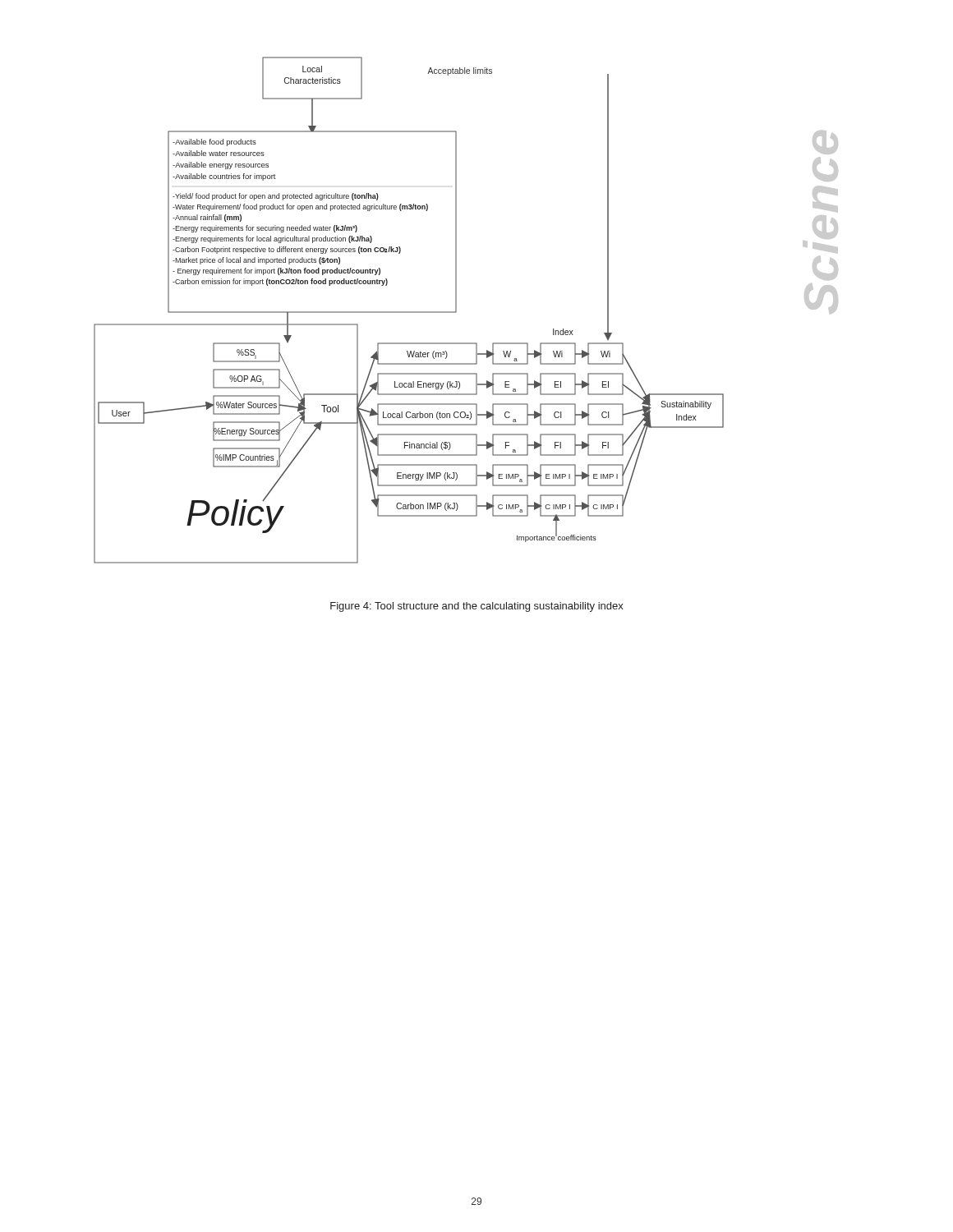Screen dimensions: 1232x953
Task: Click on the caption with the text "Figure 4: Tool structure and the calculating"
Action: coord(476,606)
